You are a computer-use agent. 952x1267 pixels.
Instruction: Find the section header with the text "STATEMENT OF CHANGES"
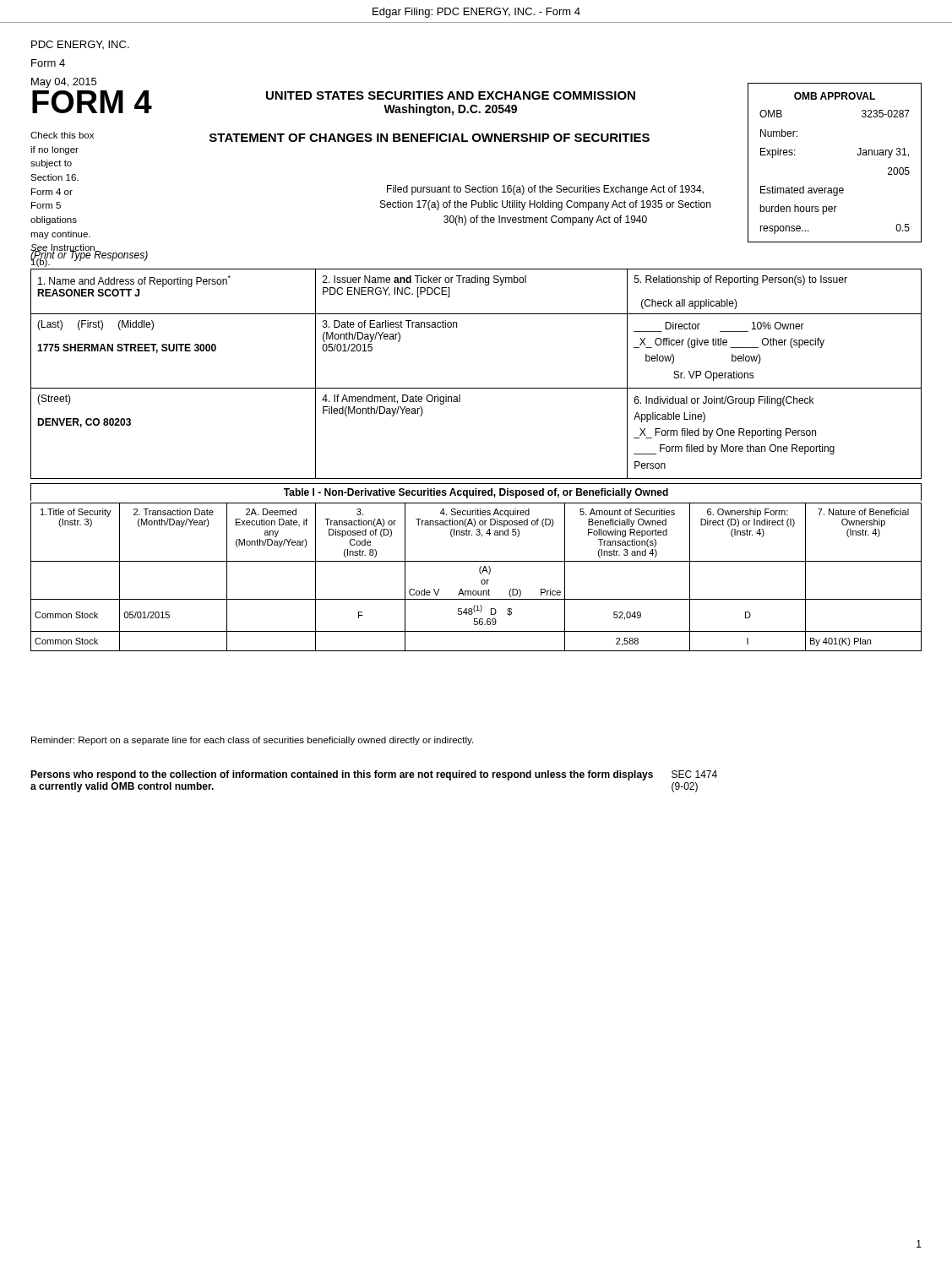pyautogui.click(x=430, y=137)
